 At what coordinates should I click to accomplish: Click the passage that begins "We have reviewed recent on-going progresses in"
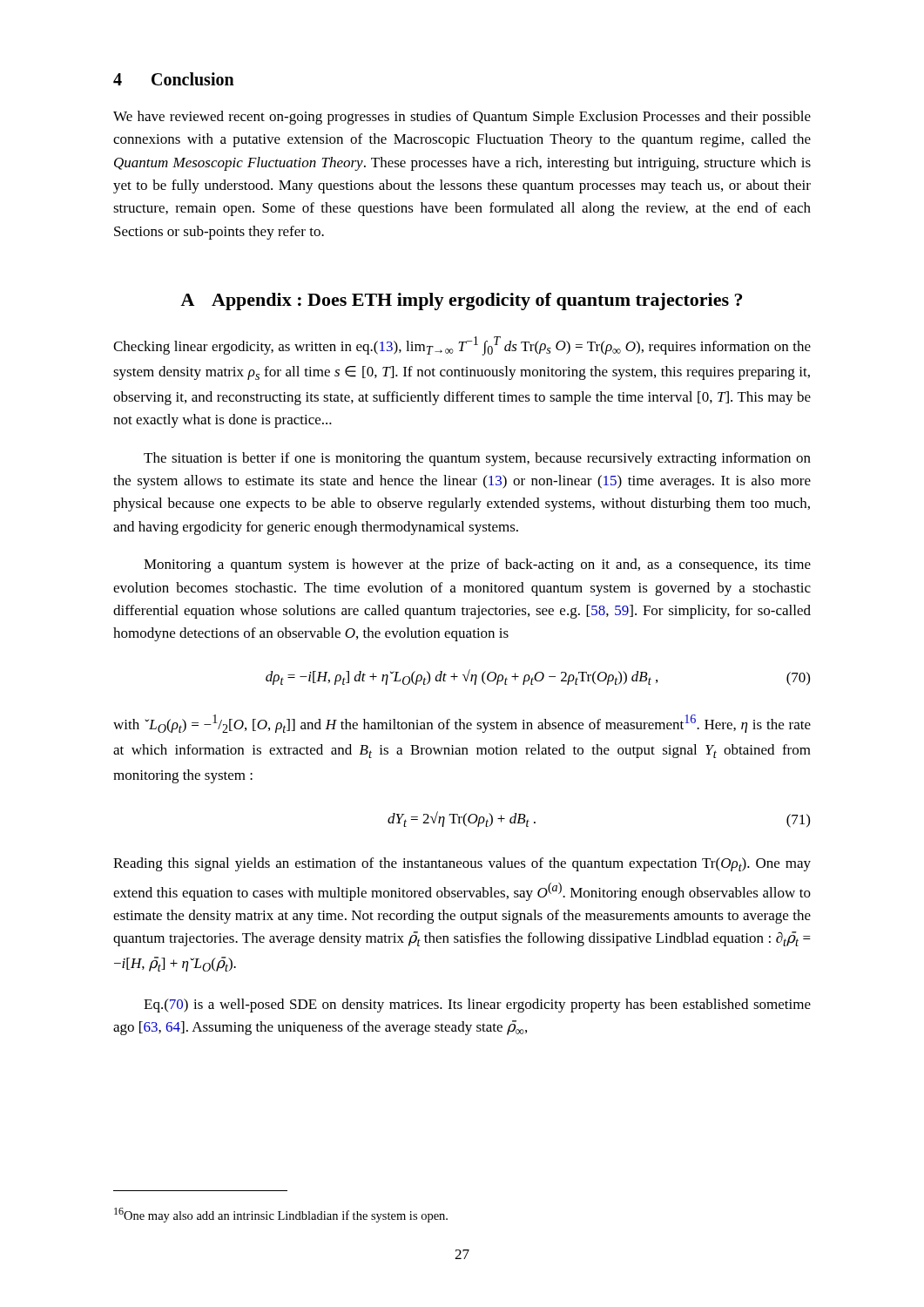point(462,174)
